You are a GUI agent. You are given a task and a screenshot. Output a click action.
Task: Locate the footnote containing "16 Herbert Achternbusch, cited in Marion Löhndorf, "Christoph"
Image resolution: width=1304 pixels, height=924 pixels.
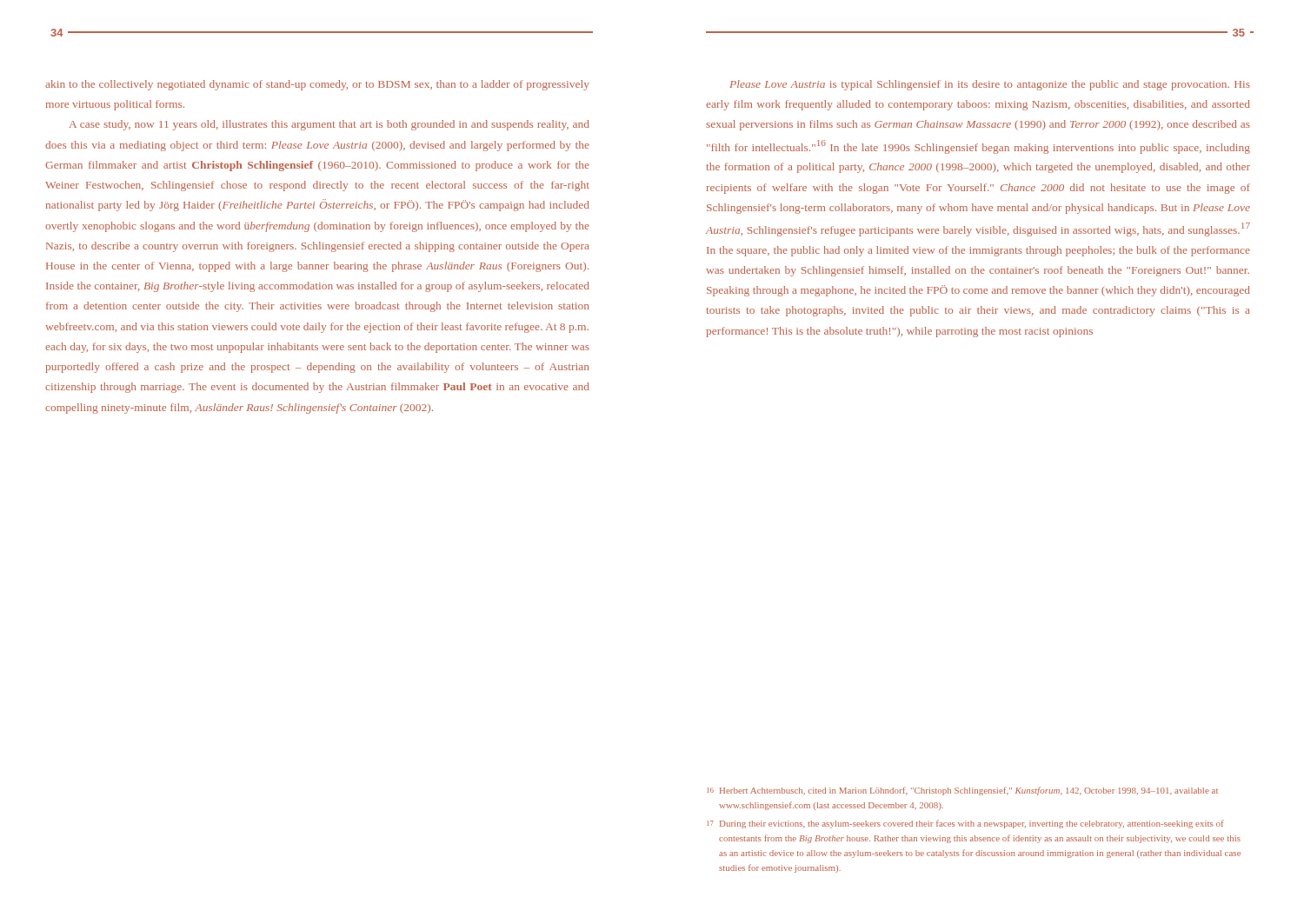pyautogui.click(x=978, y=829)
